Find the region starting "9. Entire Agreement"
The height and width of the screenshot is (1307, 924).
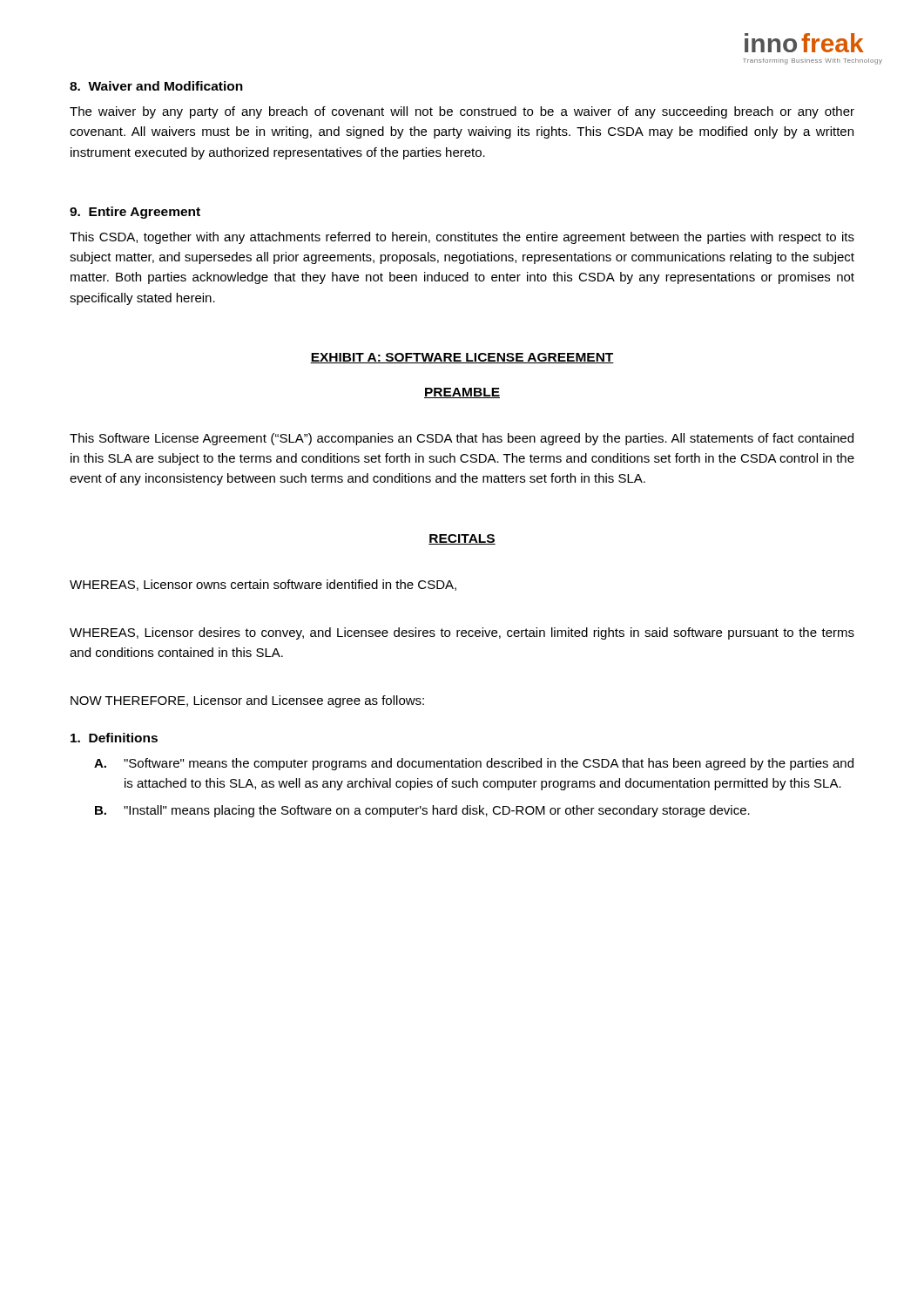pos(135,211)
